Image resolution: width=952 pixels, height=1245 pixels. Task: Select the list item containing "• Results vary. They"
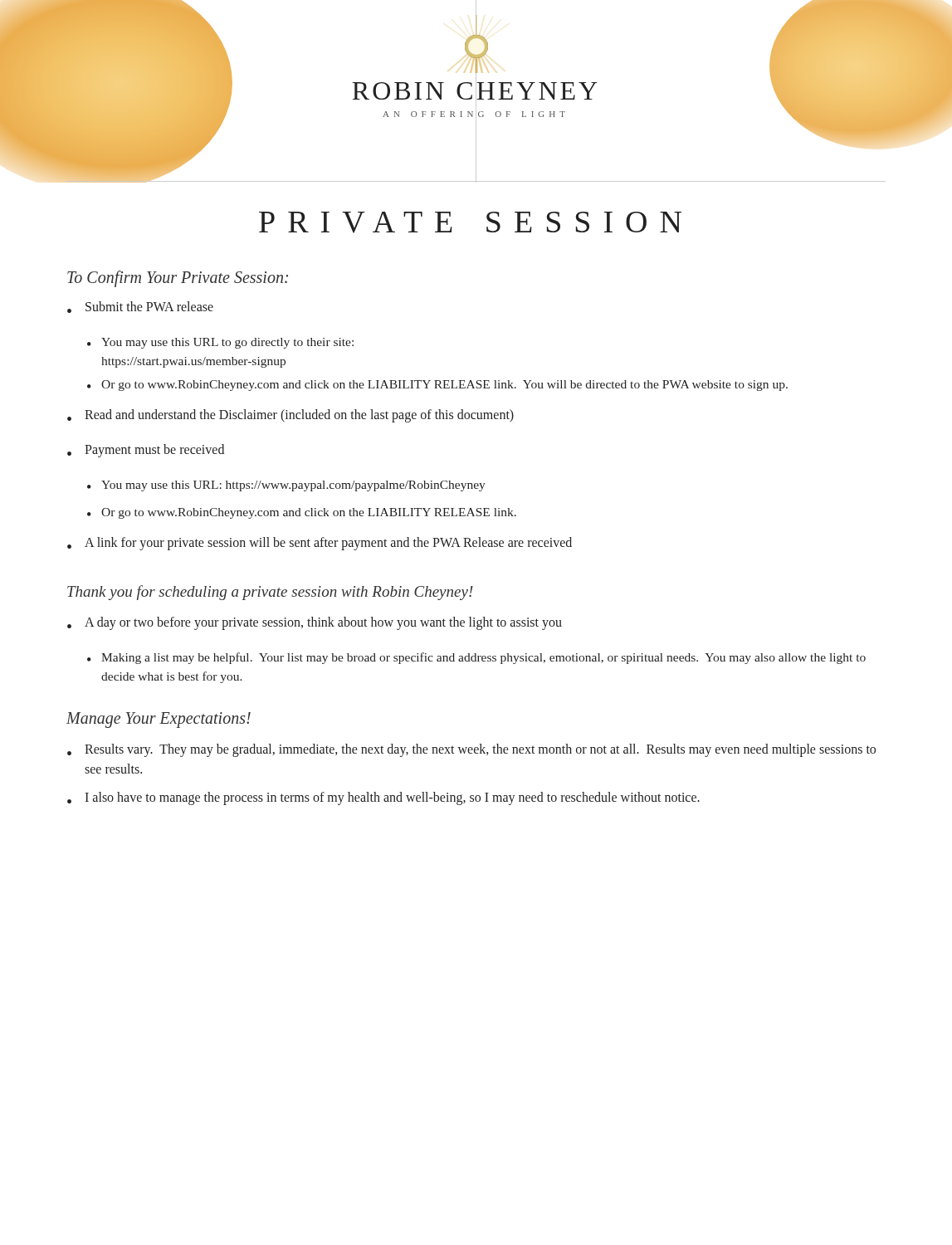pyautogui.click(x=476, y=759)
